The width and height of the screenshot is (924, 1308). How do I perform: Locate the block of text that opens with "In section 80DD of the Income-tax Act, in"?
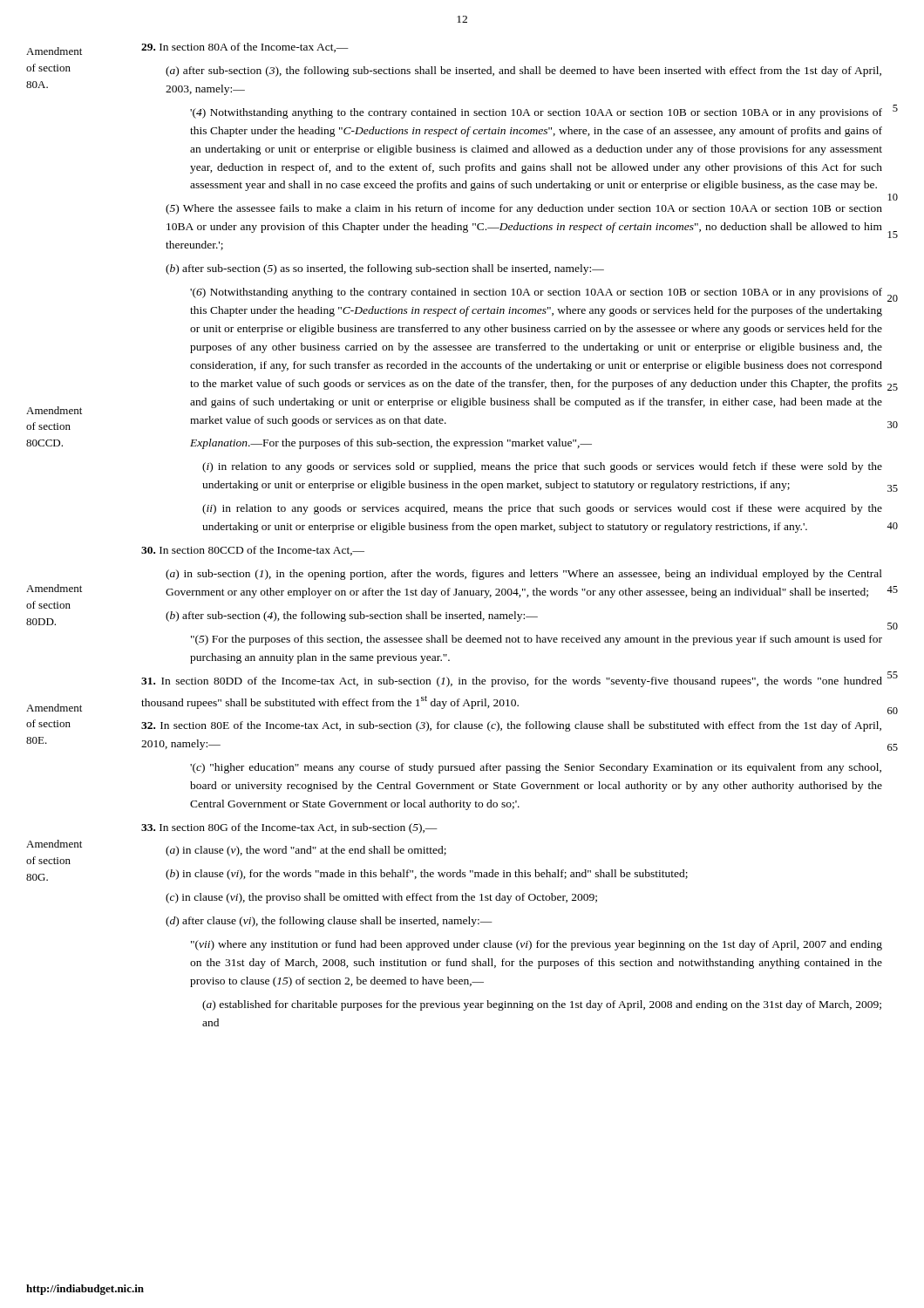(512, 691)
